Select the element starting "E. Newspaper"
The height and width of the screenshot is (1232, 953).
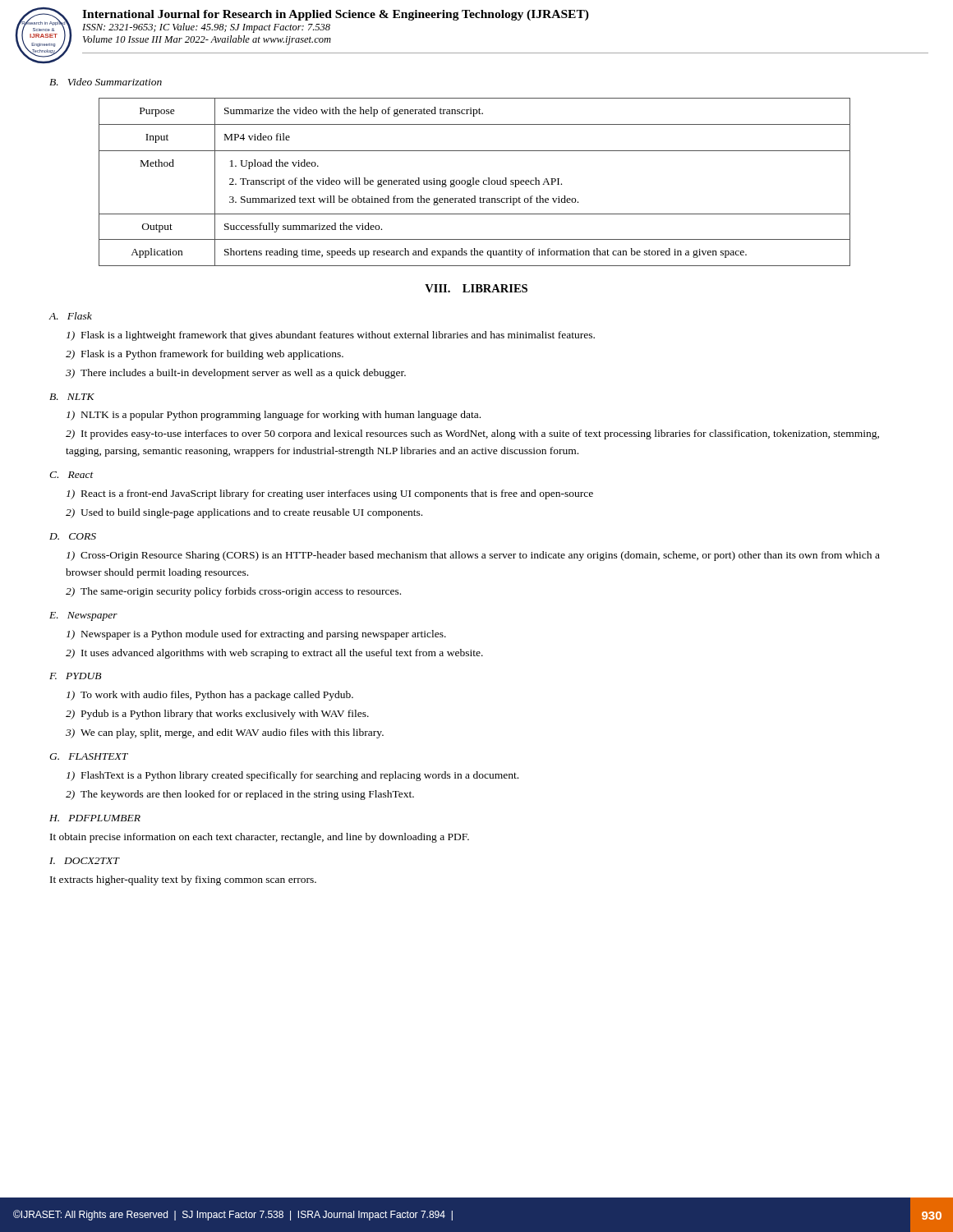tap(83, 615)
